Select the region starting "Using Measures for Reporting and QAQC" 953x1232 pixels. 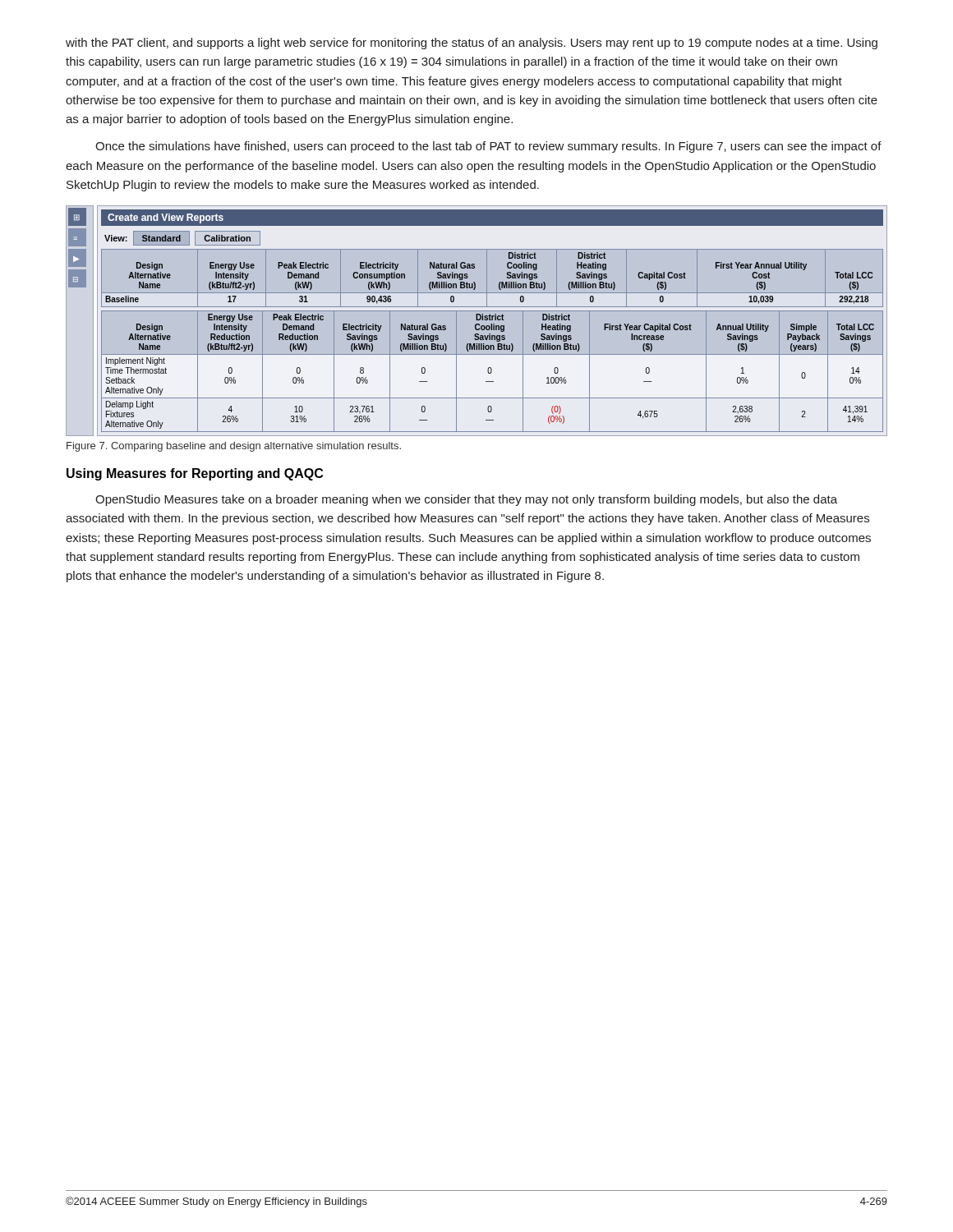pos(195,474)
